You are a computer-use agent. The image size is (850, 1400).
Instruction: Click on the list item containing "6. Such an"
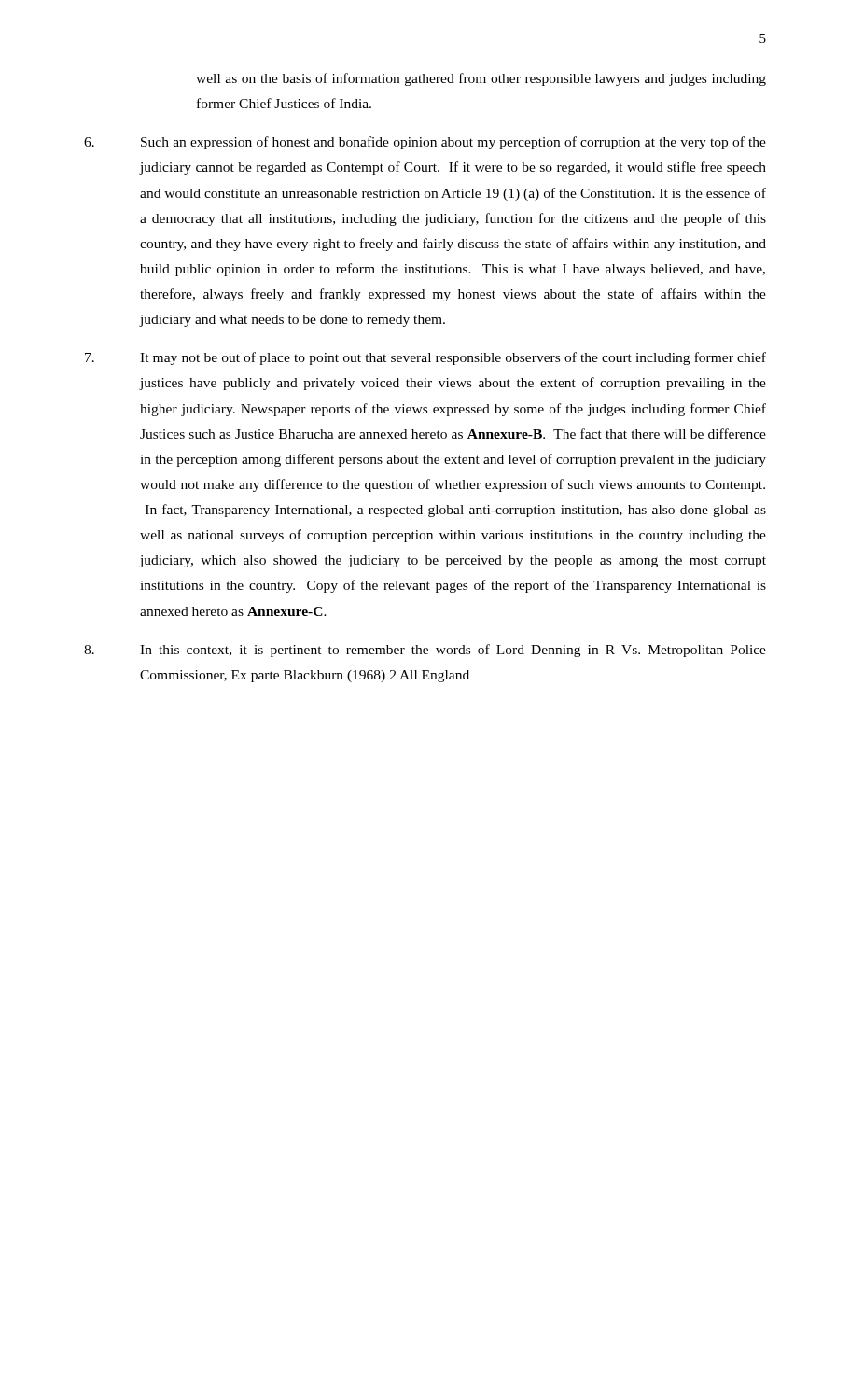coord(425,230)
